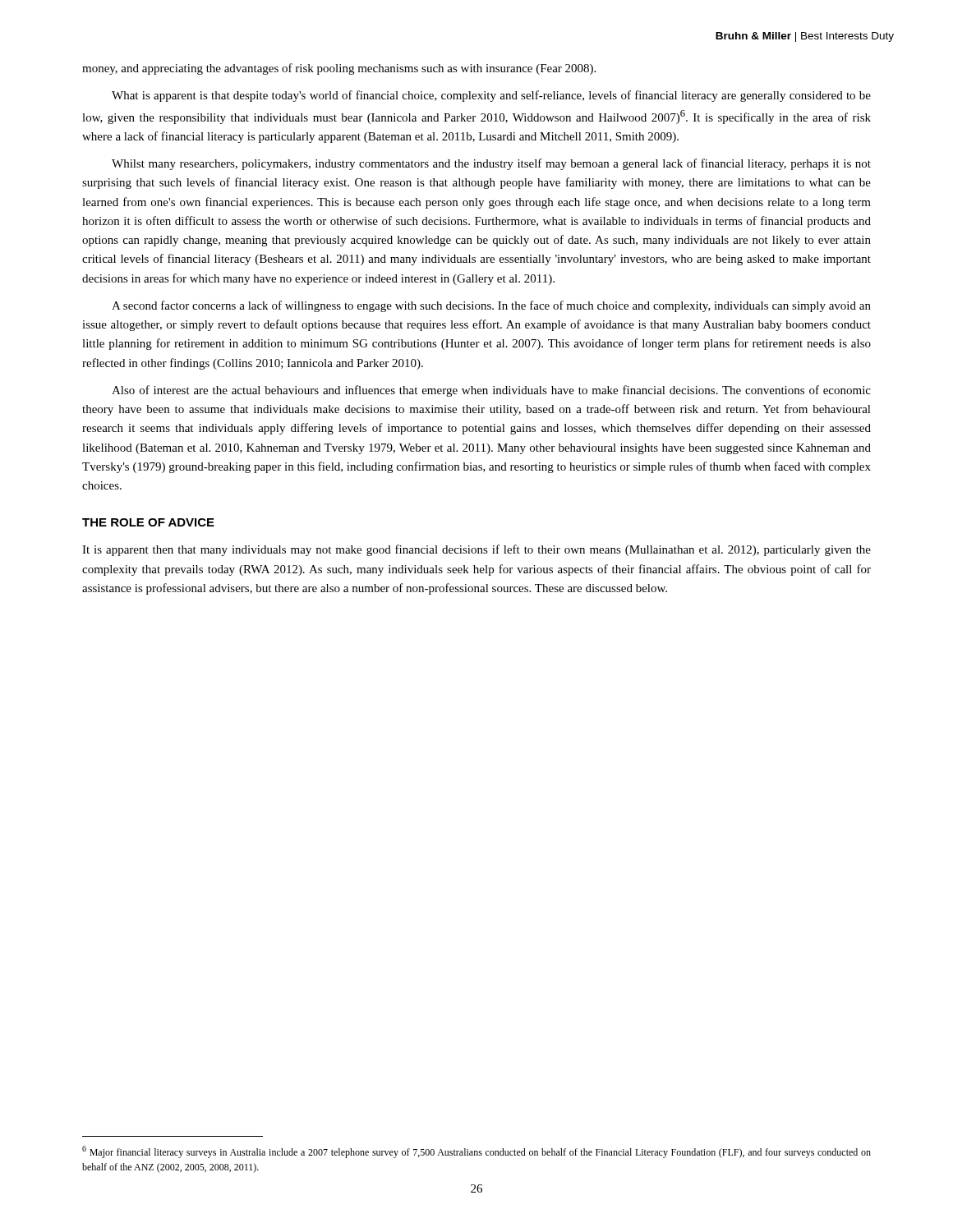953x1232 pixels.
Task: Locate the text block starting "money, and appreciating the advantages of risk pooling"
Action: point(476,277)
